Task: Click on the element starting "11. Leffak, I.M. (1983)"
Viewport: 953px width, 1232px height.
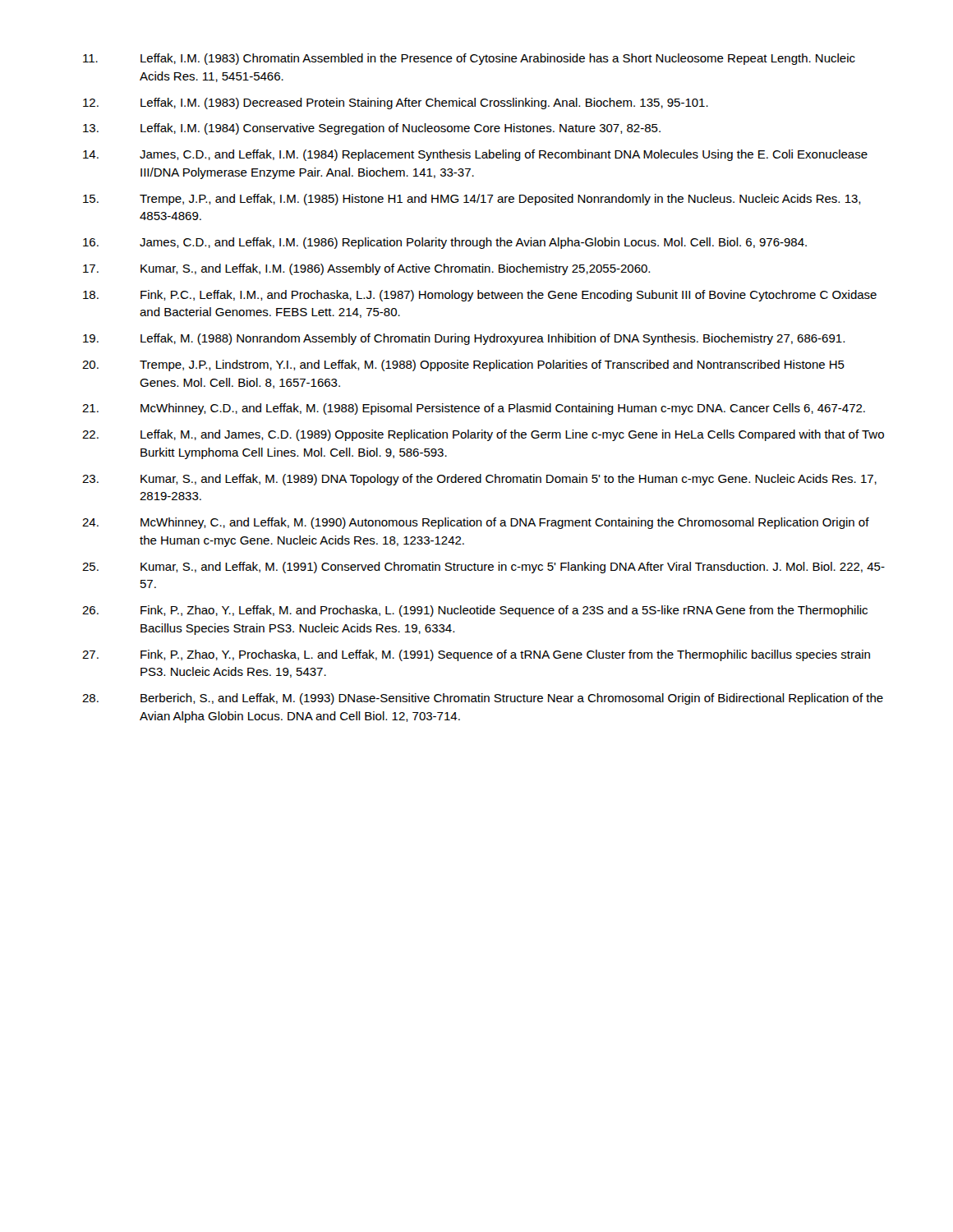Action: 485,67
